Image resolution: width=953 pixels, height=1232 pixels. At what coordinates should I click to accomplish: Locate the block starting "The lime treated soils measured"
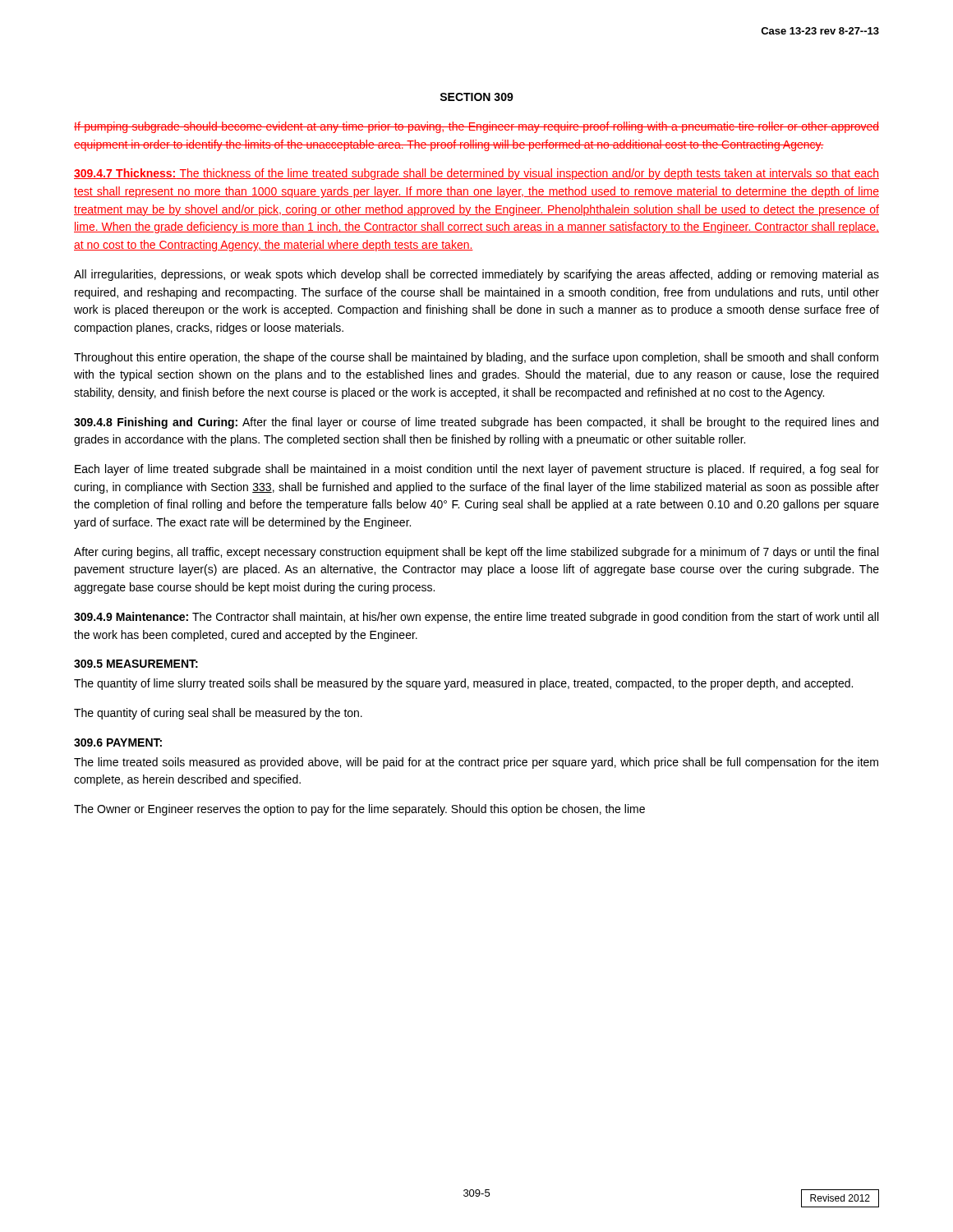click(x=476, y=771)
